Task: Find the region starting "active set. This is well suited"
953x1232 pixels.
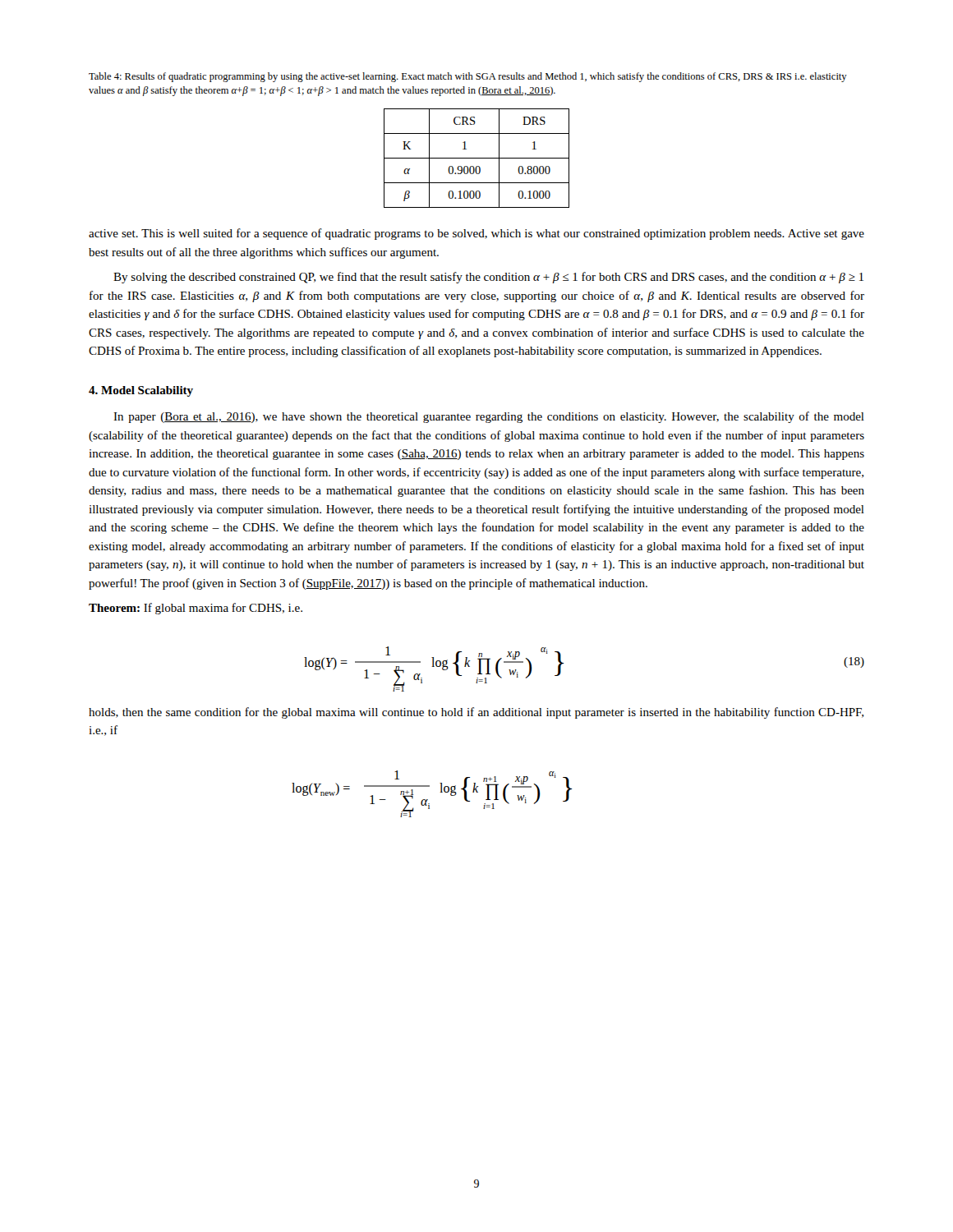Action: 476,243
